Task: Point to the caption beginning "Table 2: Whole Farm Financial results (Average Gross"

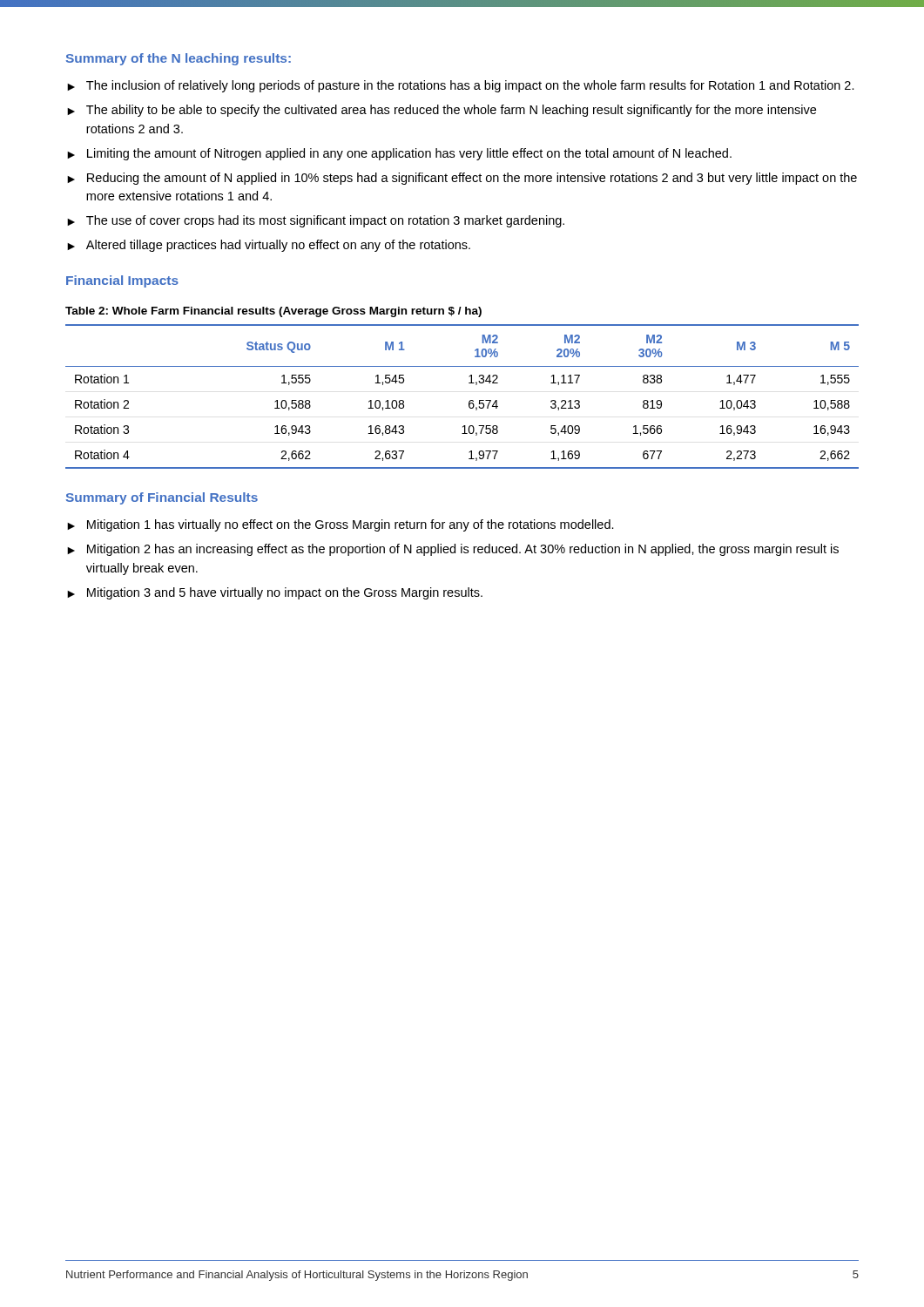Action: pos(274,311)
